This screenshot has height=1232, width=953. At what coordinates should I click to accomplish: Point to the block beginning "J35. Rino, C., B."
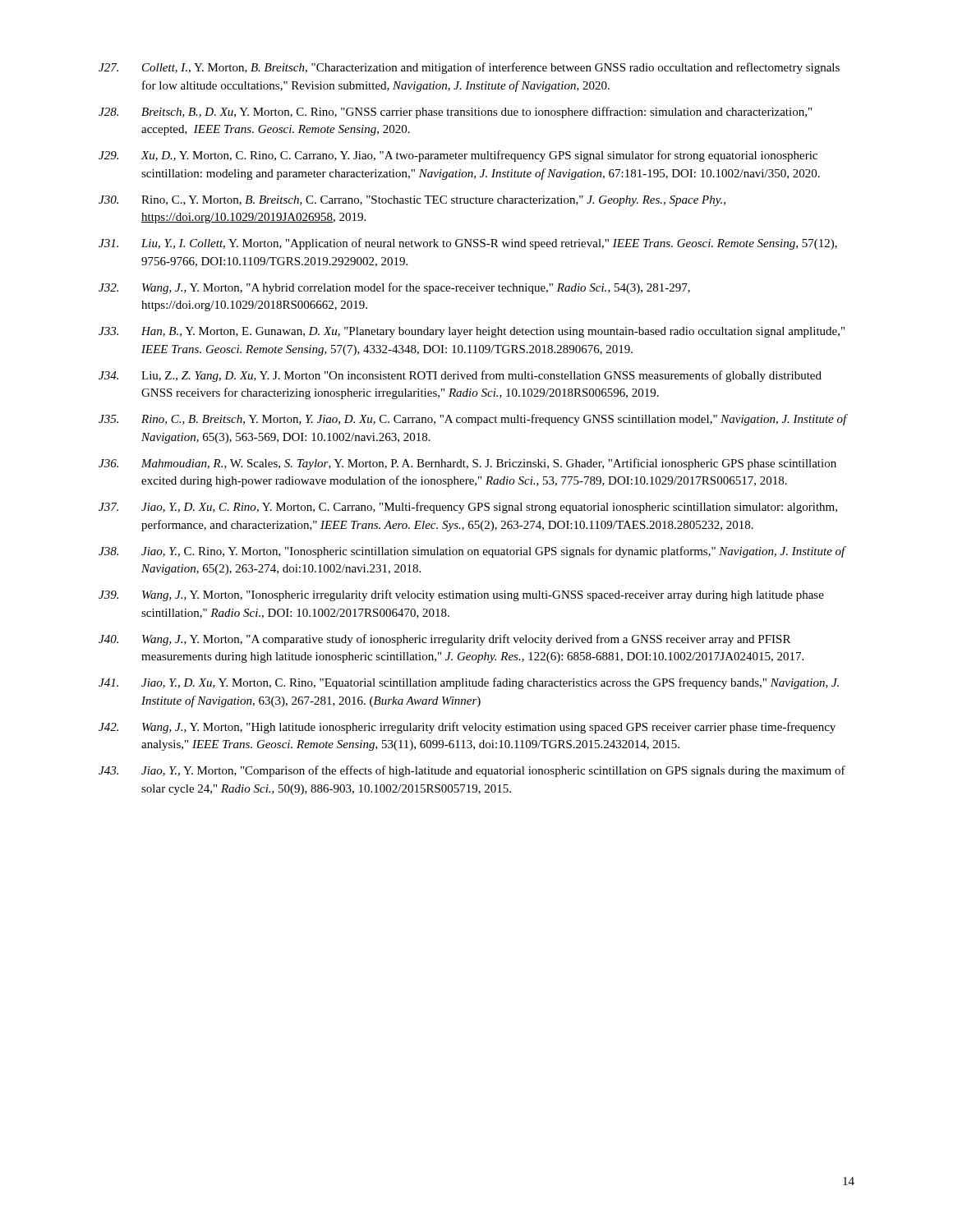476,428
